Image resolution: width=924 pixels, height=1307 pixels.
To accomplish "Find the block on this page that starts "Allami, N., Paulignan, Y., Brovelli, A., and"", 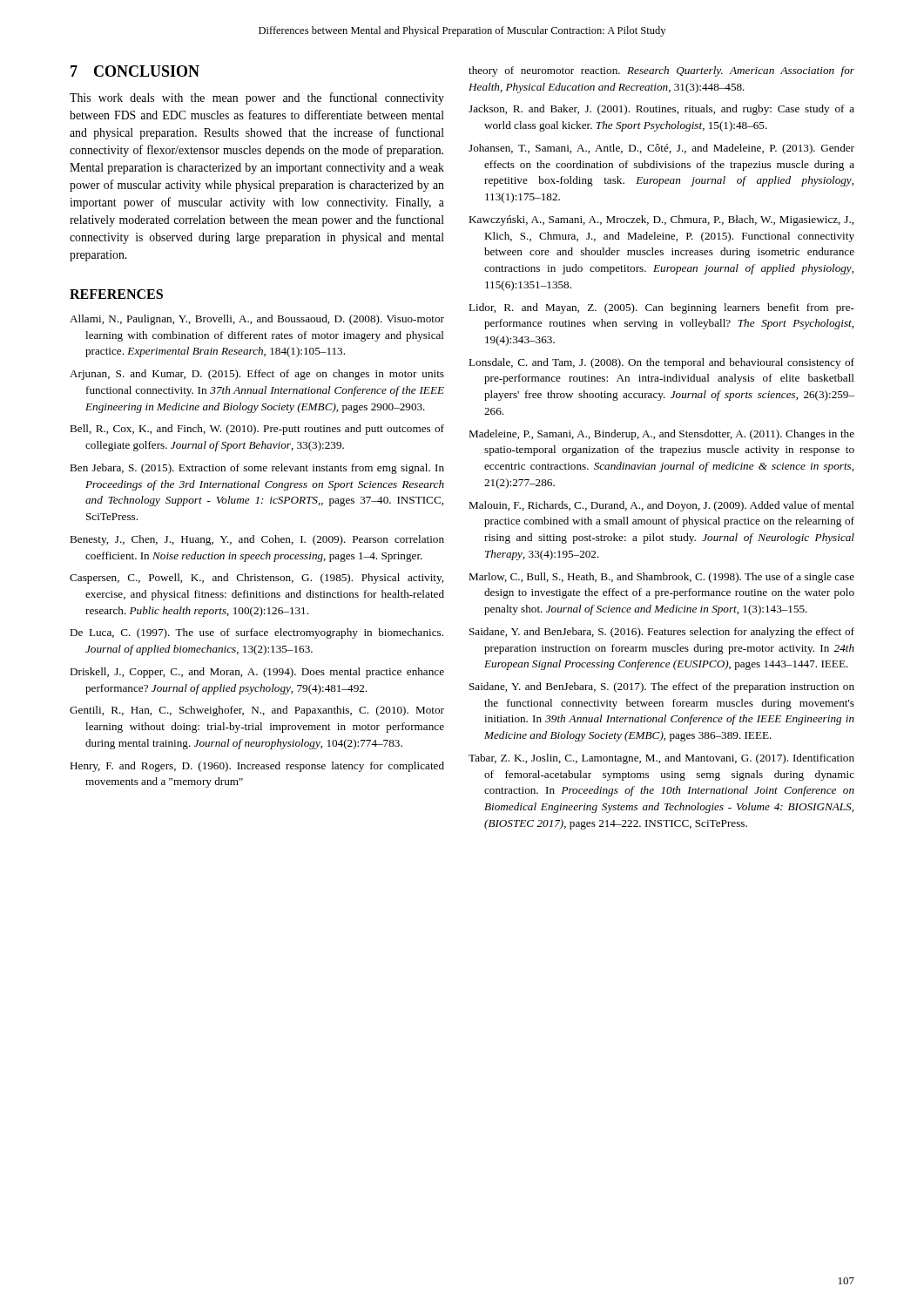I will [x=257, y=335].
